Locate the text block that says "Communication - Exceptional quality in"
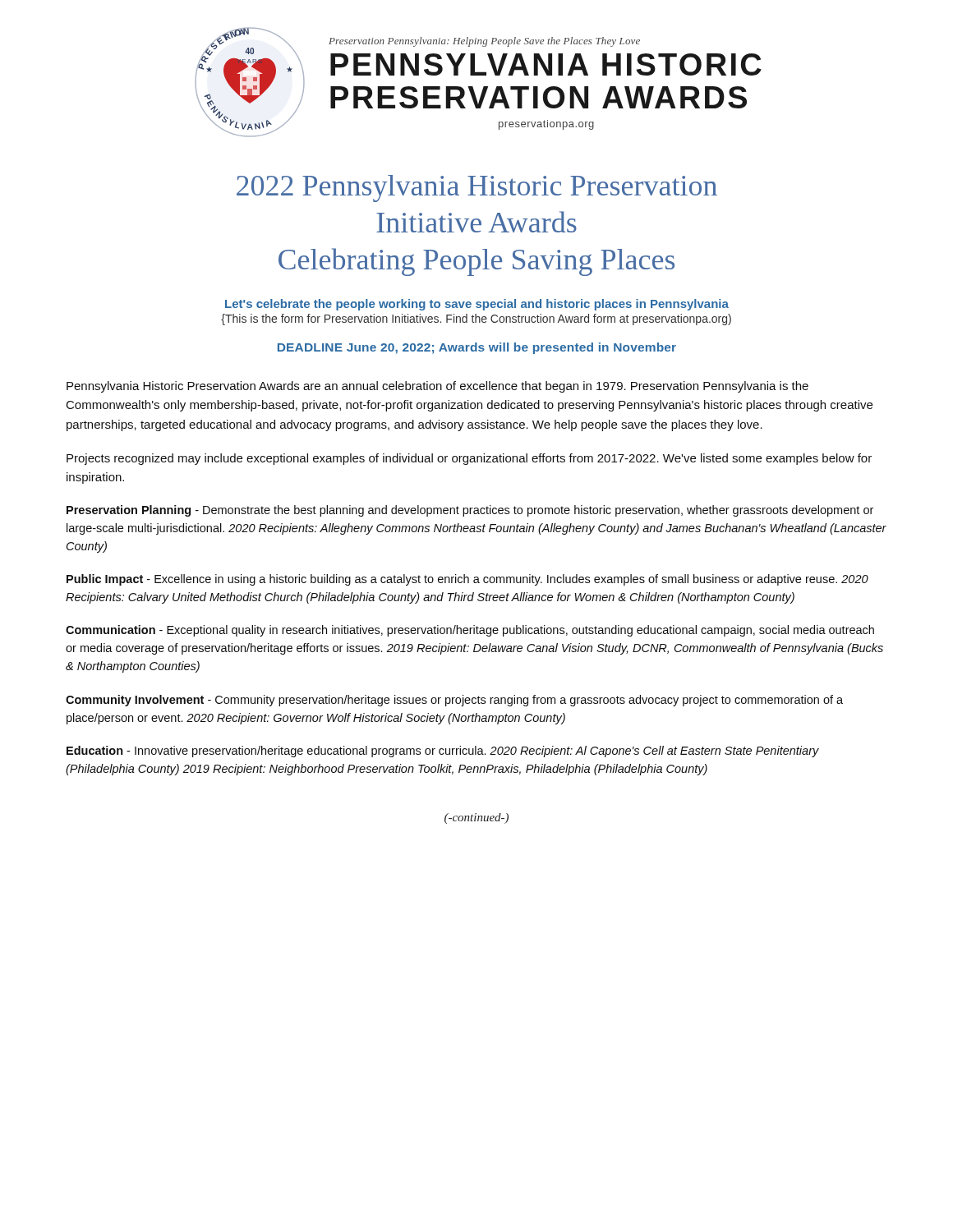 coord(475,648)
